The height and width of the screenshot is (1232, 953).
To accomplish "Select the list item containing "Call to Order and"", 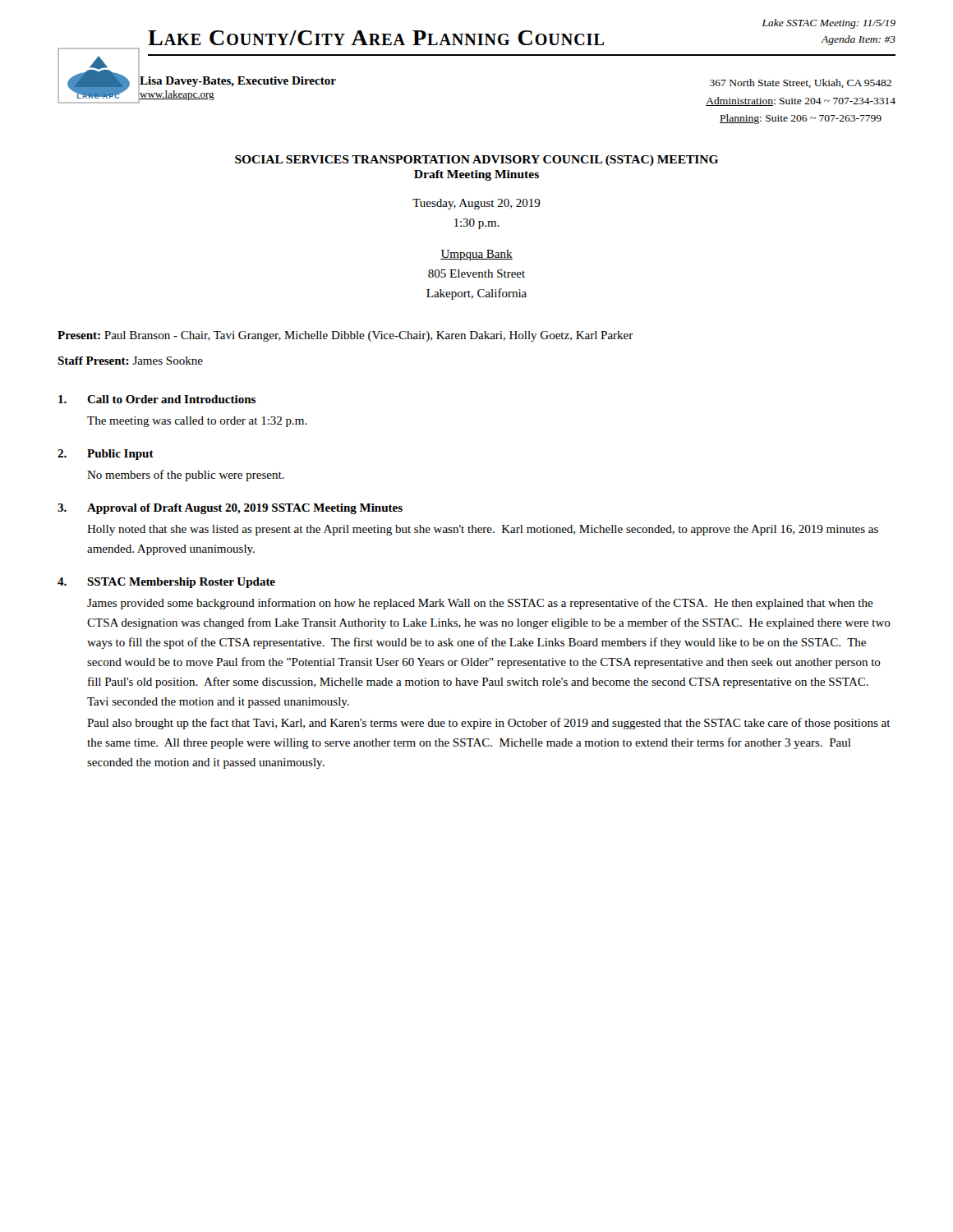I will 157,399.
